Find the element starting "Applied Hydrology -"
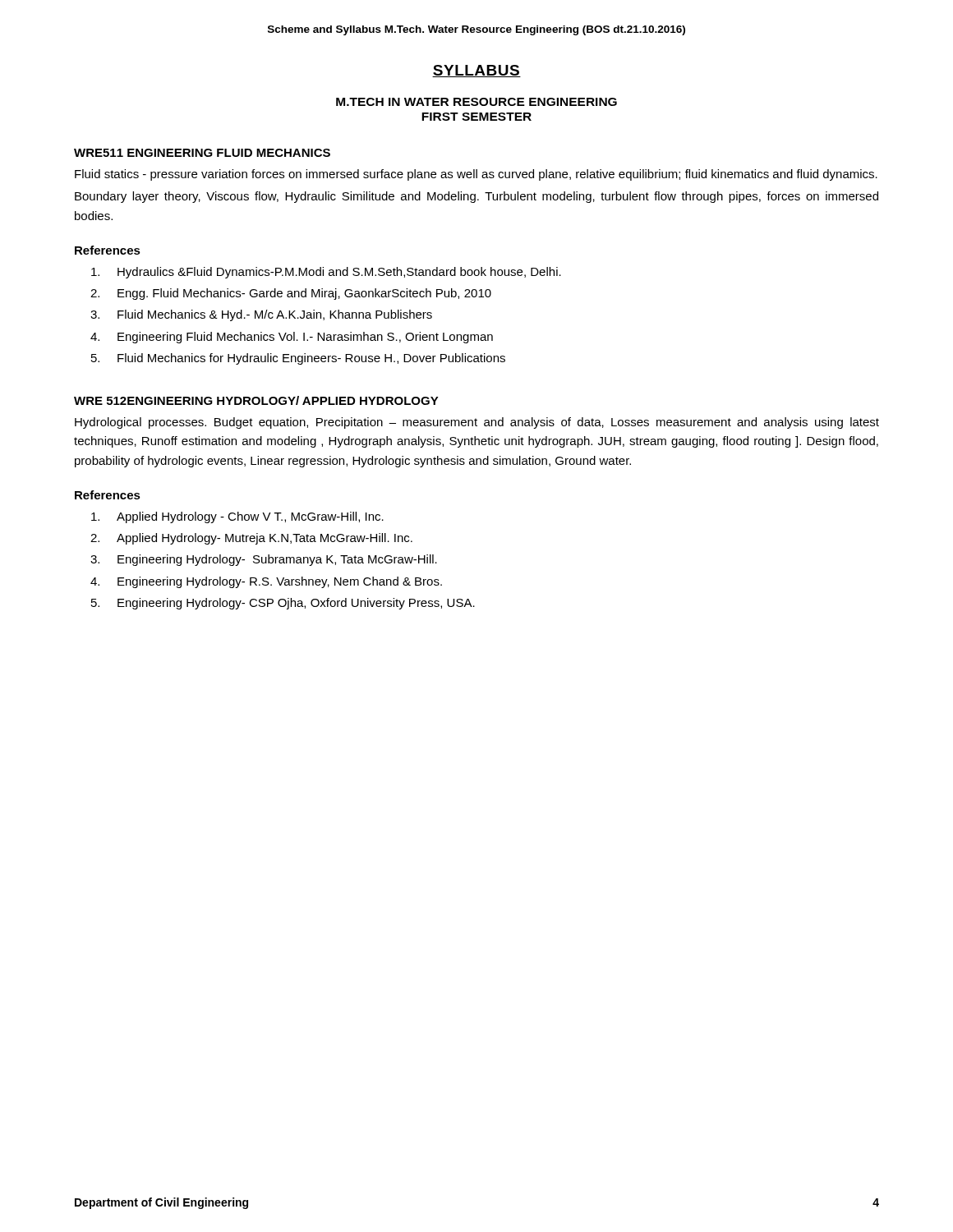 pyautogui.click(x=237, y=517)
